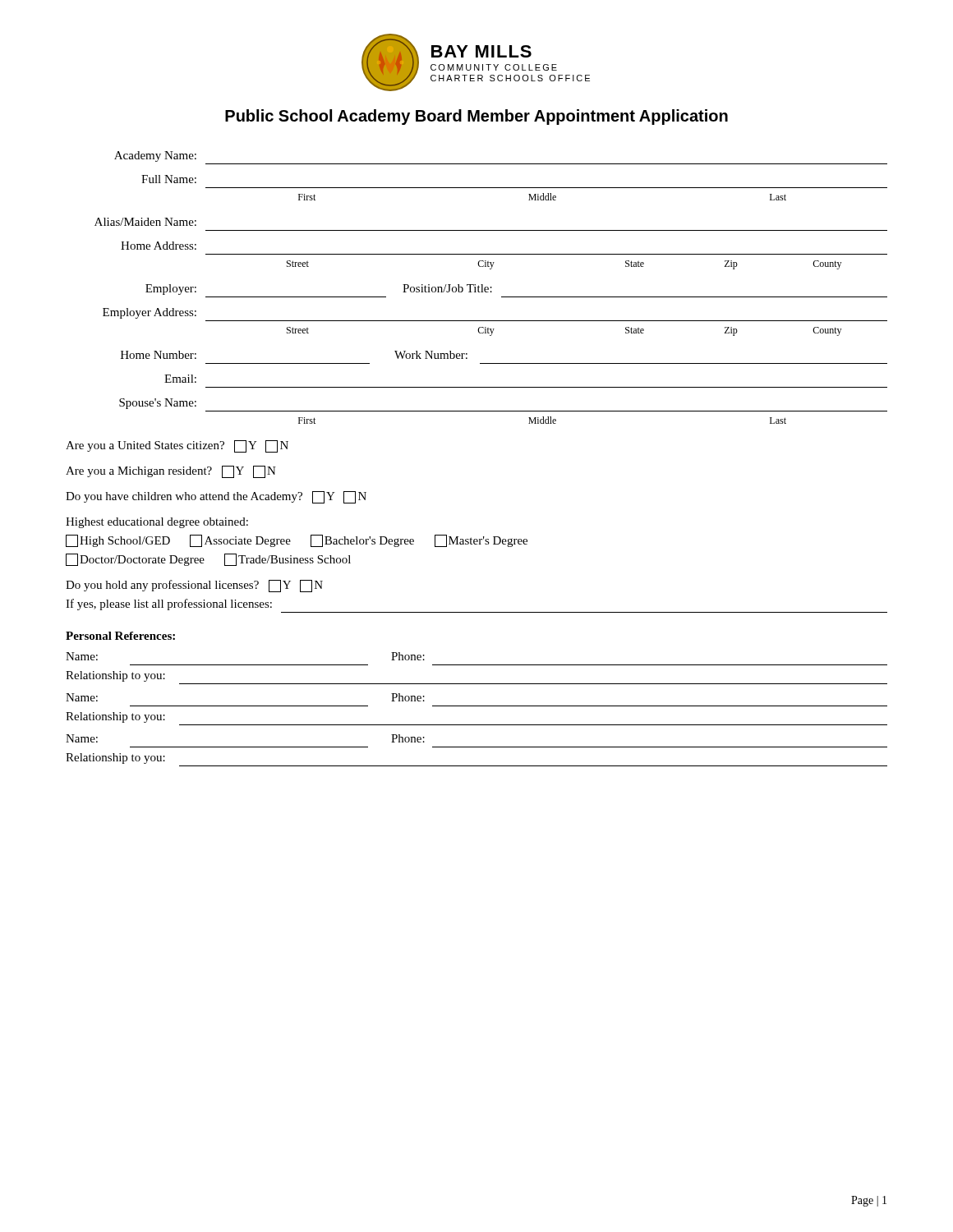
Task: Select the region starting "Alias/Maiden Name:"
Action: tap(476, 223)
